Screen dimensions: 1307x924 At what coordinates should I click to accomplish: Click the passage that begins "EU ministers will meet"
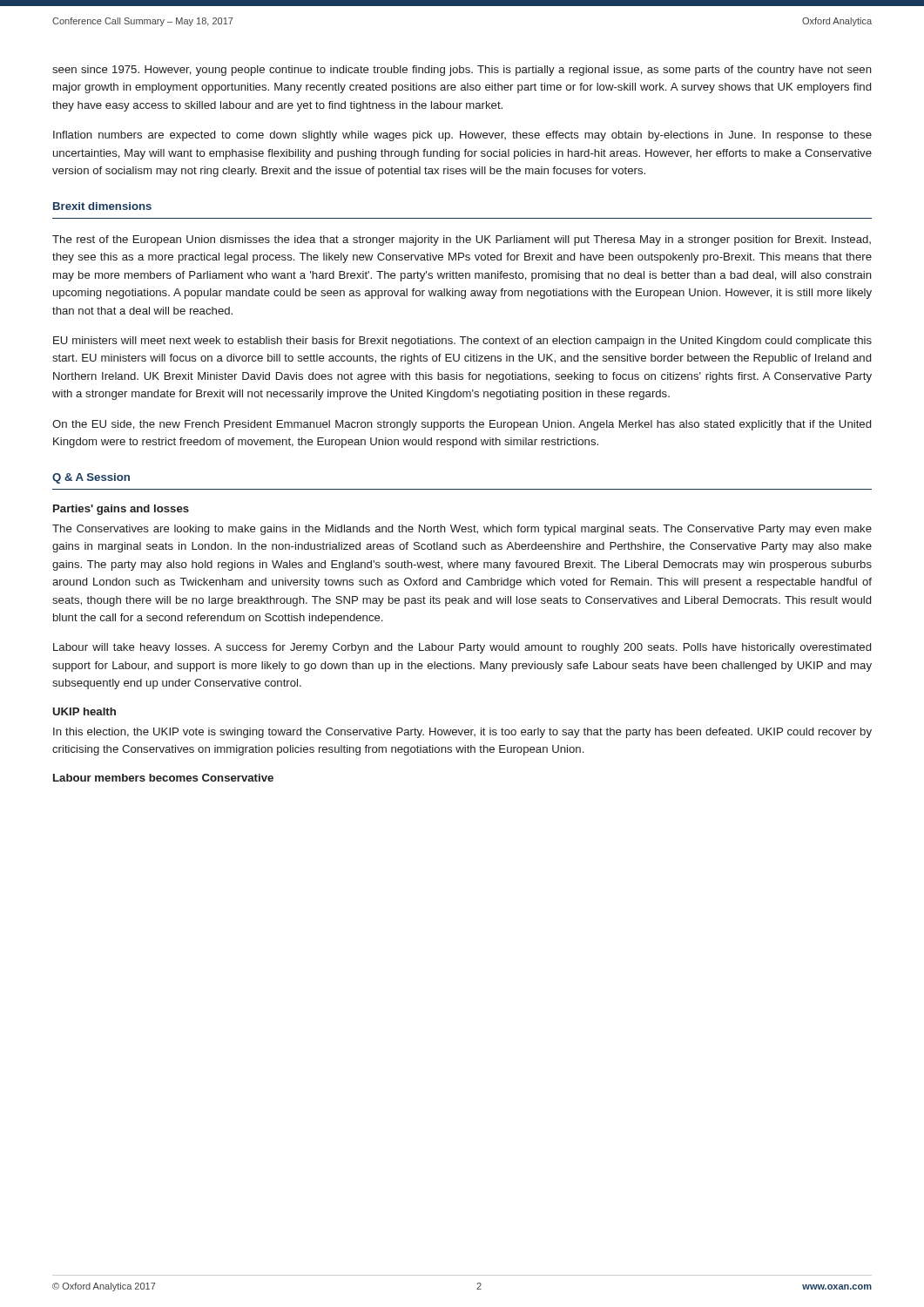(462, 367)
